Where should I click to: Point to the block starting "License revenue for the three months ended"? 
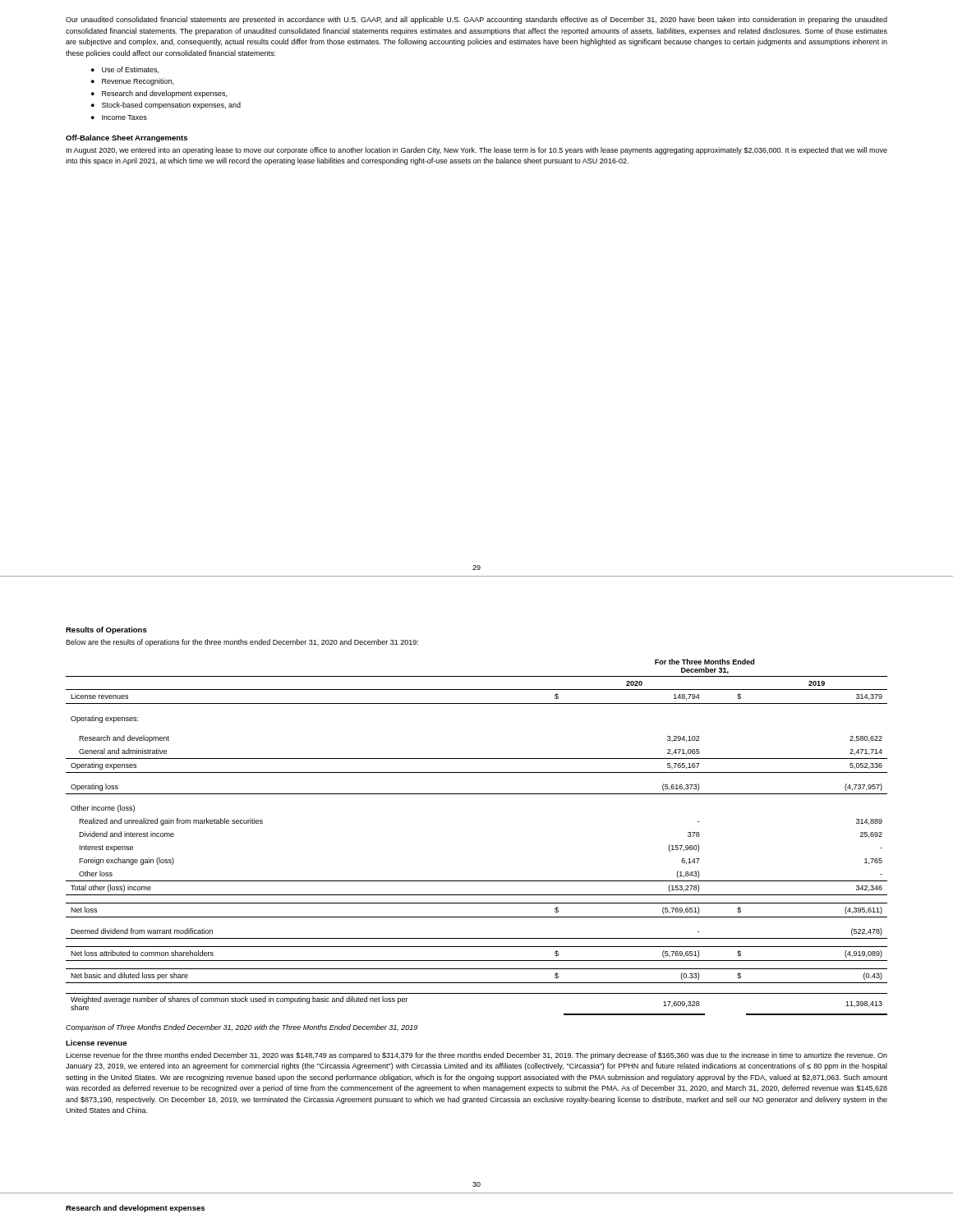coord(476,1083)
